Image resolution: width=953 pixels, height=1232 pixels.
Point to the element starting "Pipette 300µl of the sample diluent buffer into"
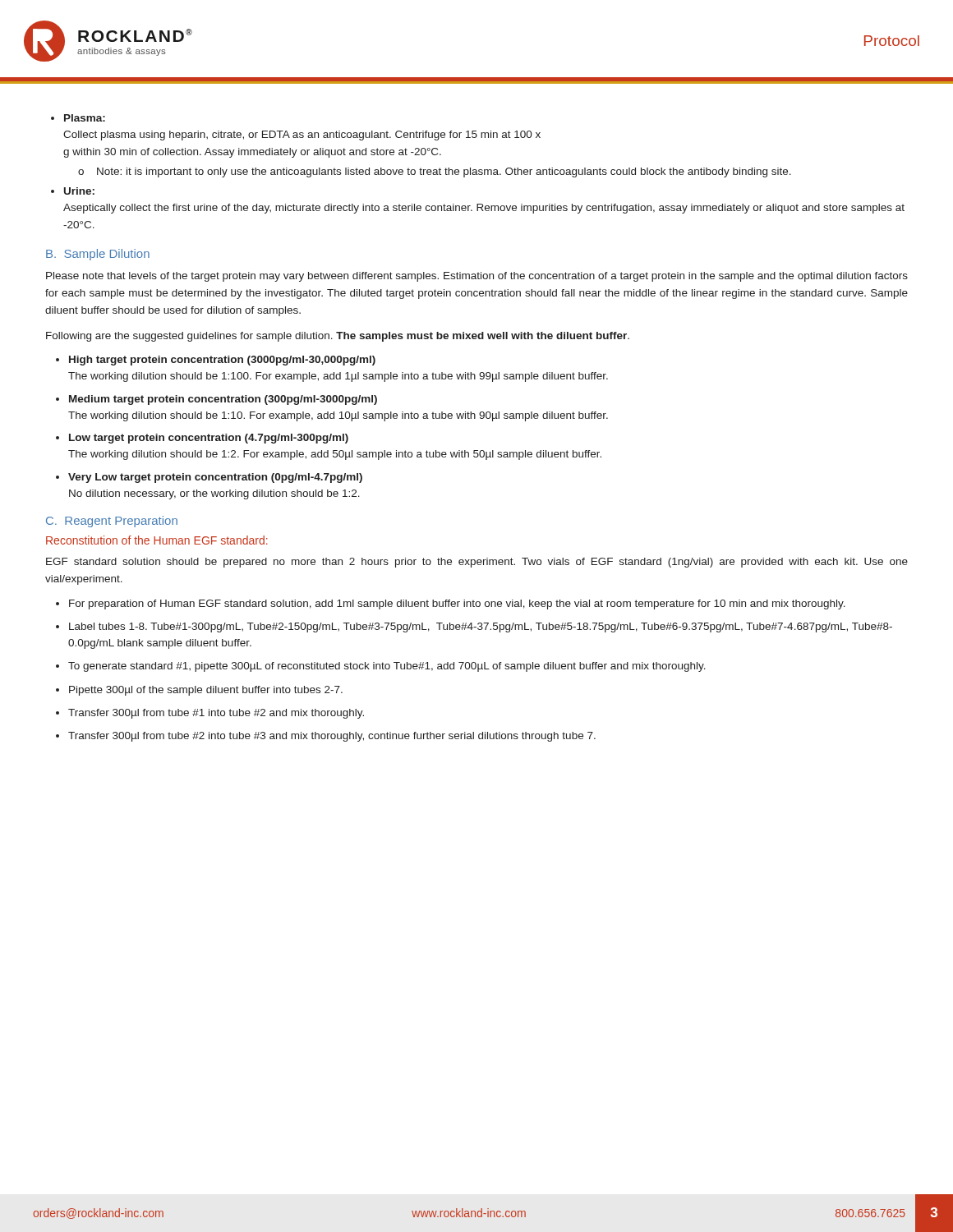click(x=206, y=691)
